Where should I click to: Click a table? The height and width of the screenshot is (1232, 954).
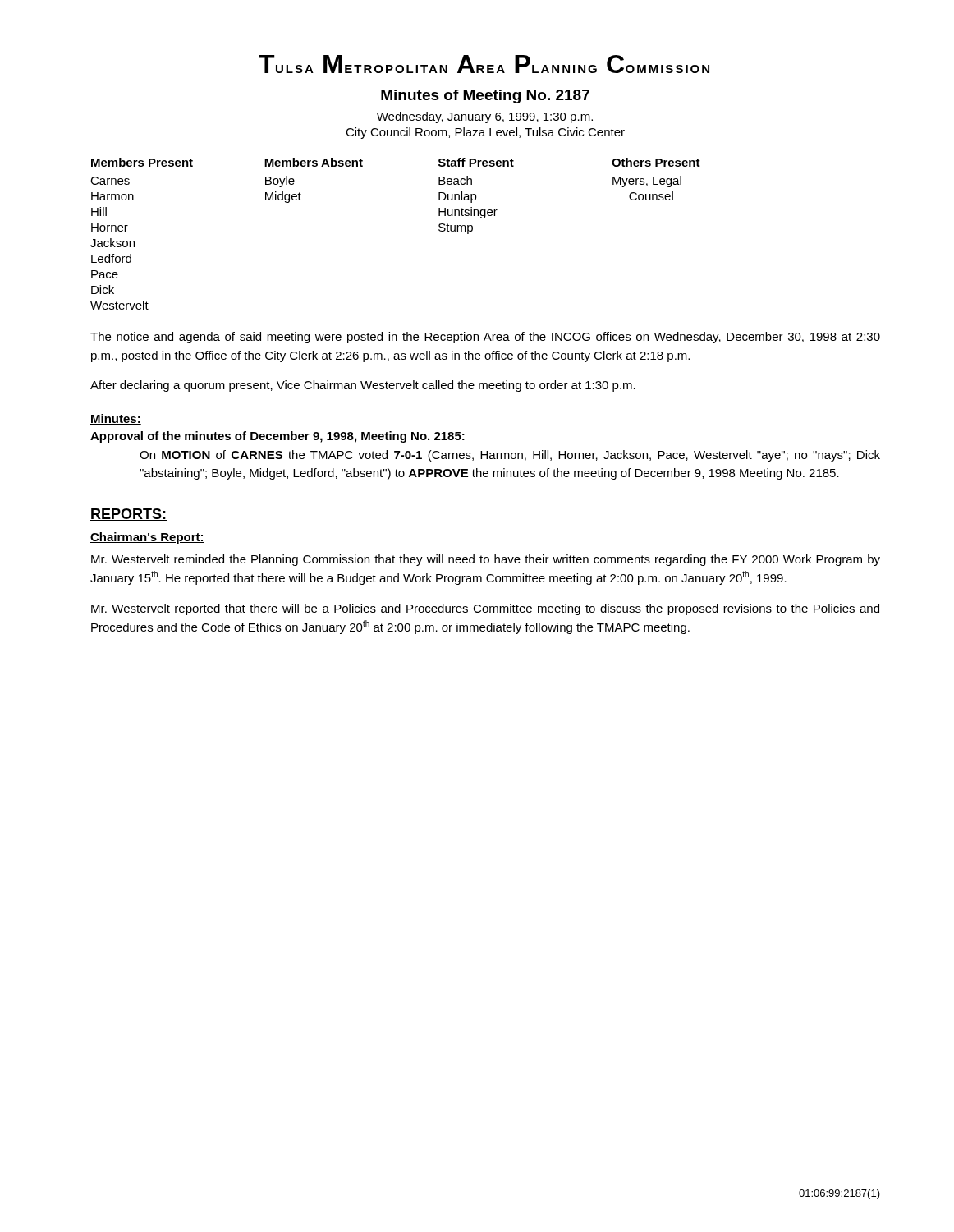click(x=485, y=234)
